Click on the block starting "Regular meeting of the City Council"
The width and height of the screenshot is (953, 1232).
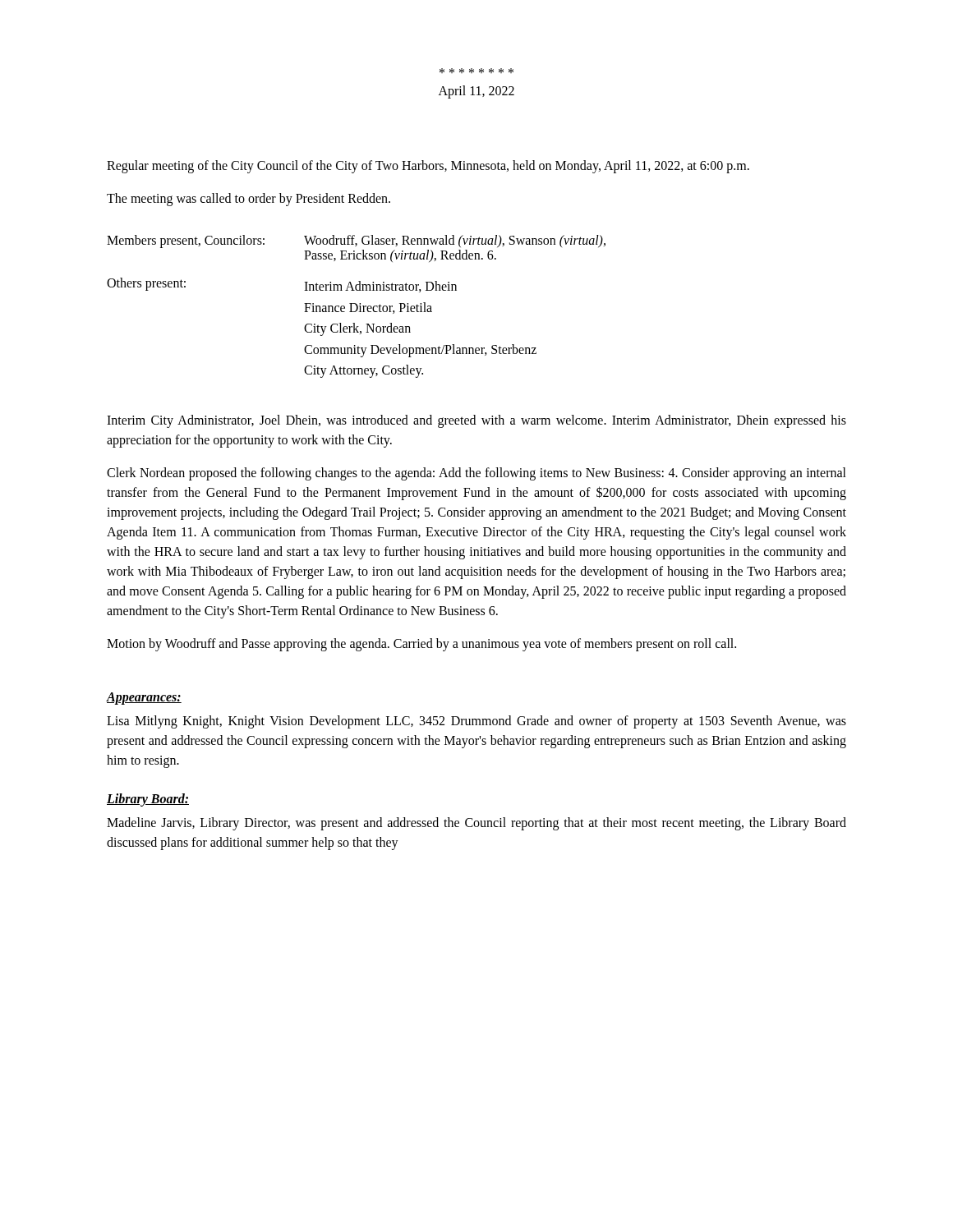point(428,166)
